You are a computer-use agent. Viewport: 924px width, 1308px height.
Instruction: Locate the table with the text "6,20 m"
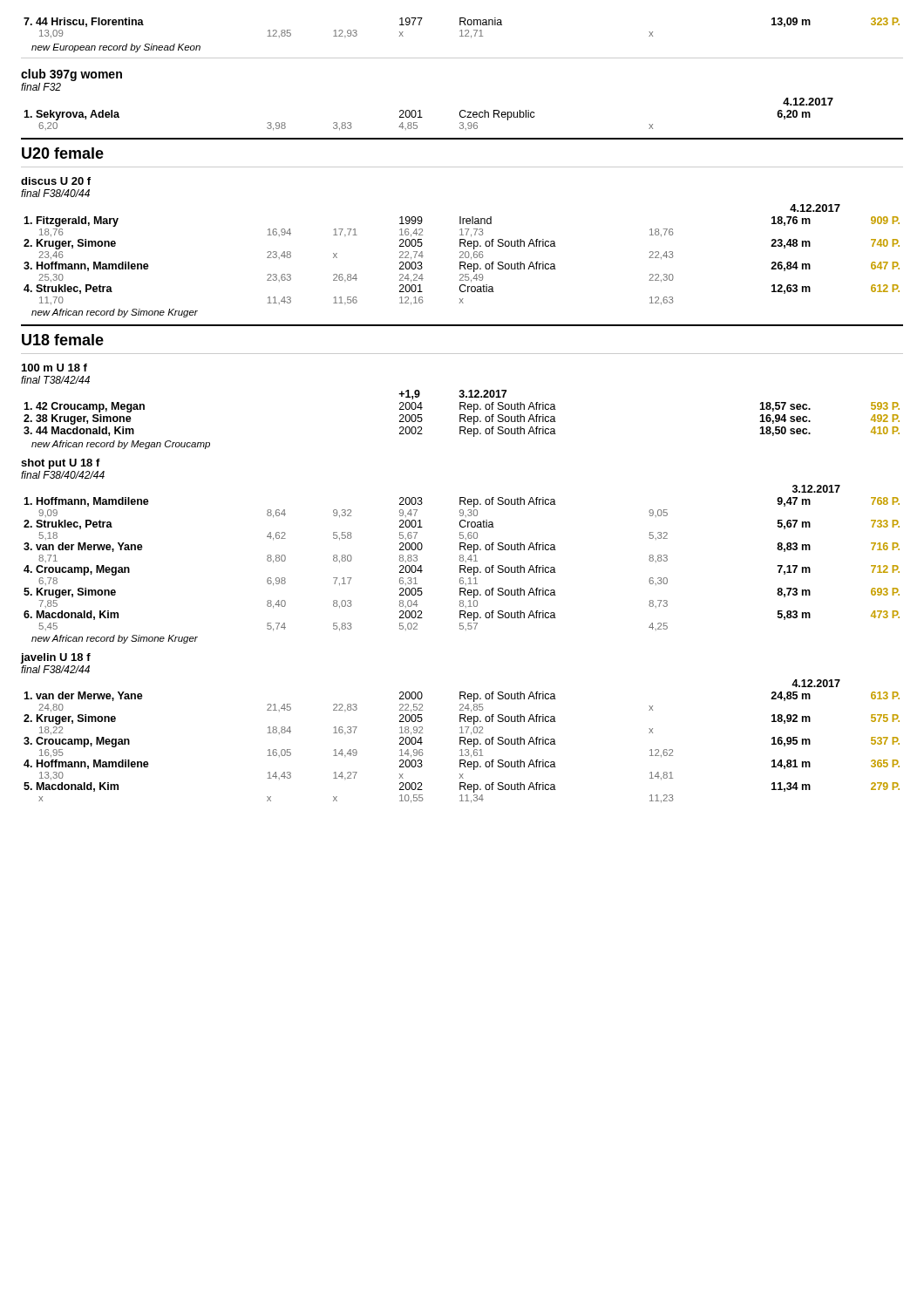click(x=462, y=113)
